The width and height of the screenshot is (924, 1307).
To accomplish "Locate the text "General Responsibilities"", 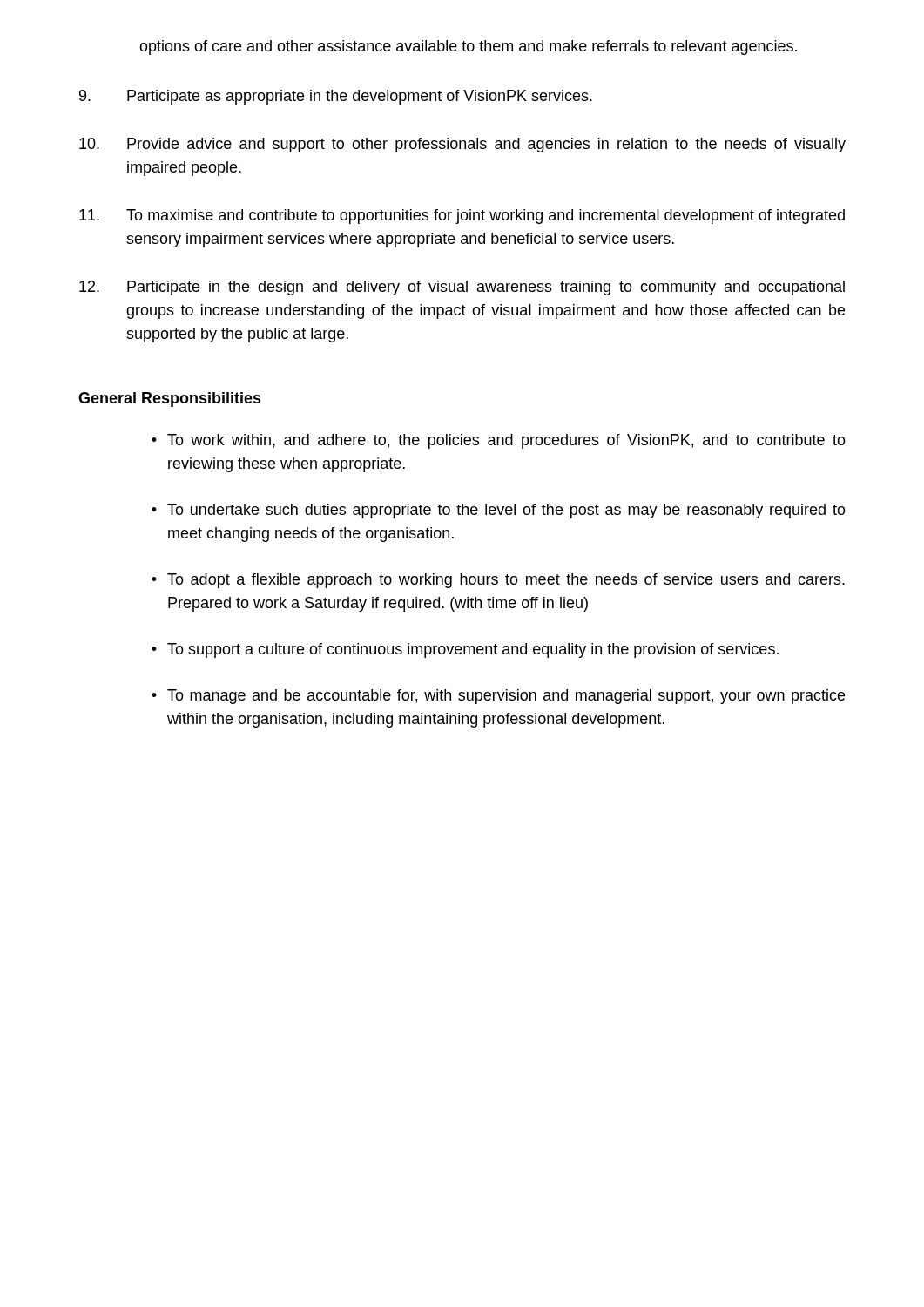I will coord(170,398).
